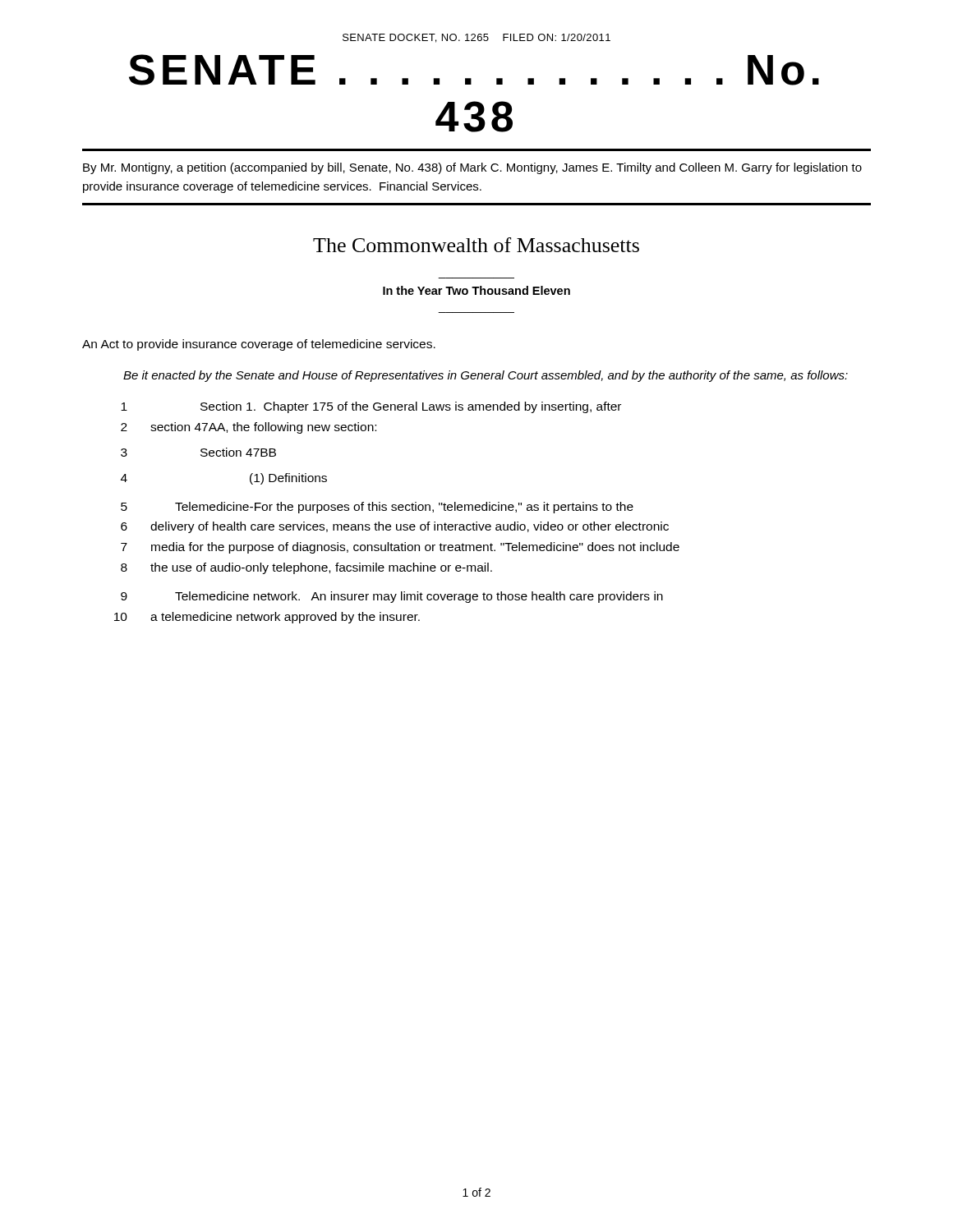Click the passage that begins "5 Telemedicine-For the purposes of this section, "telemedicine,""

coord(476,507)
